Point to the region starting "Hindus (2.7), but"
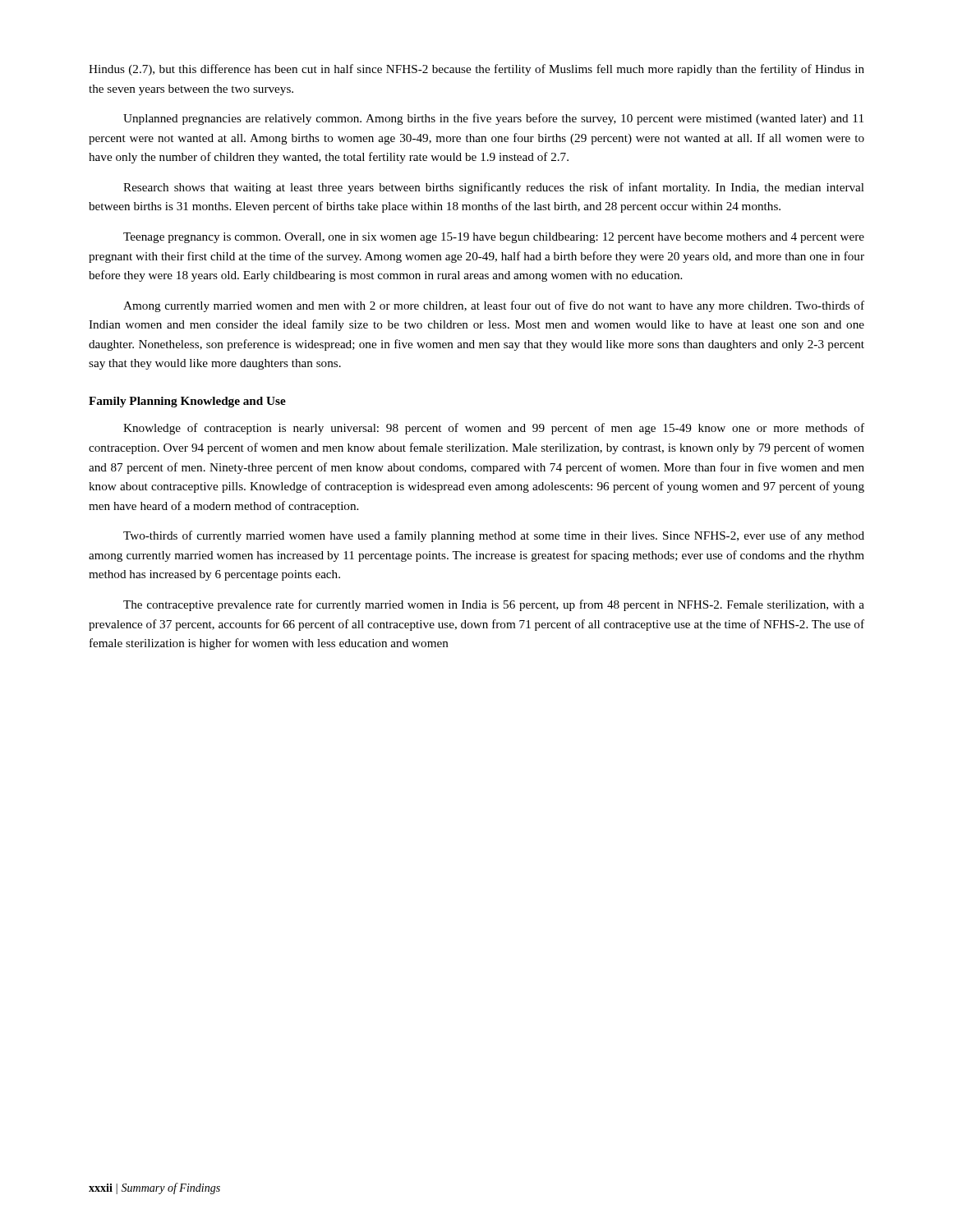Viewport: 953px width, 1232px height. (476, 78)
